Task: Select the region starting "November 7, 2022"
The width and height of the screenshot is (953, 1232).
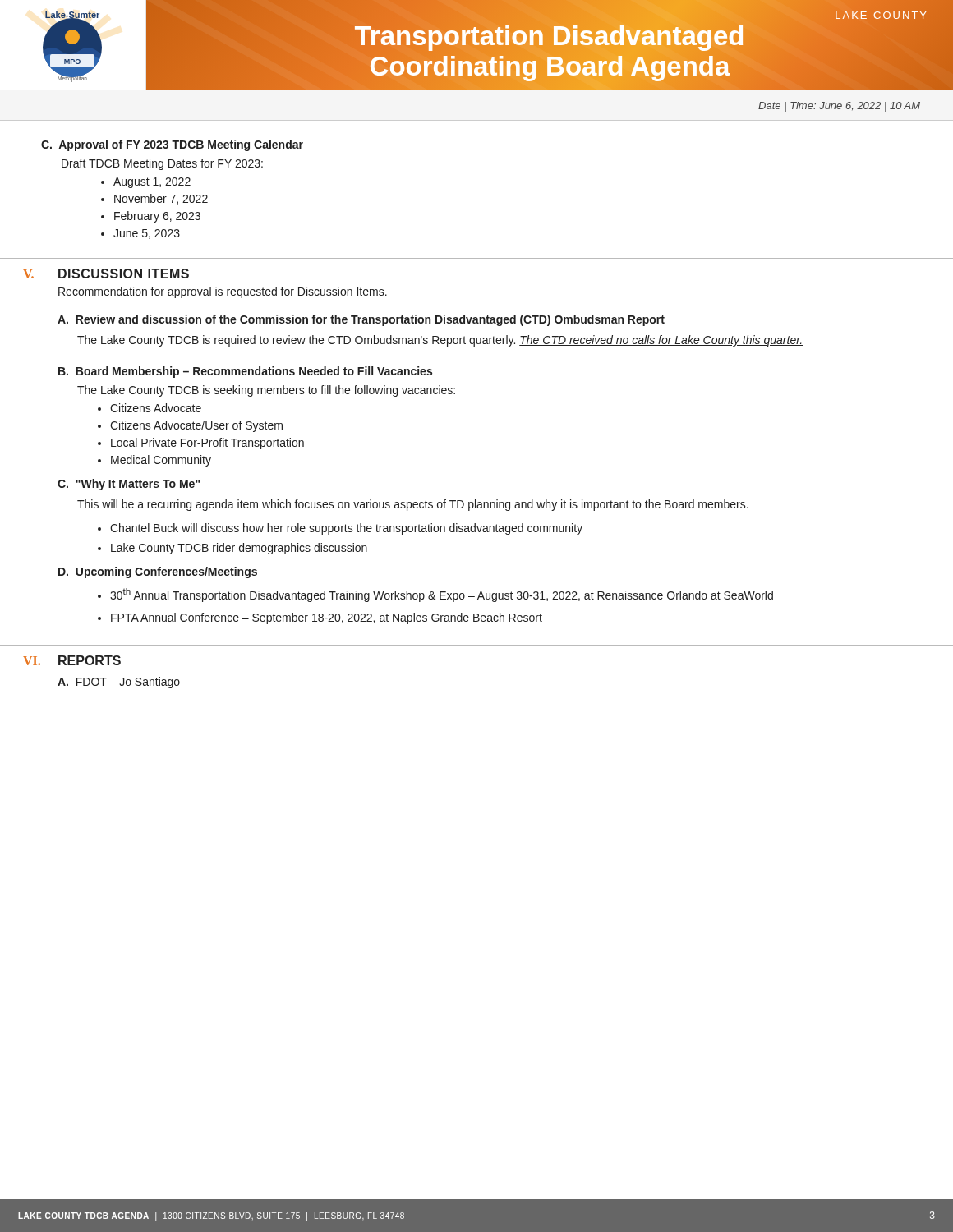Action: pos(154,199)
